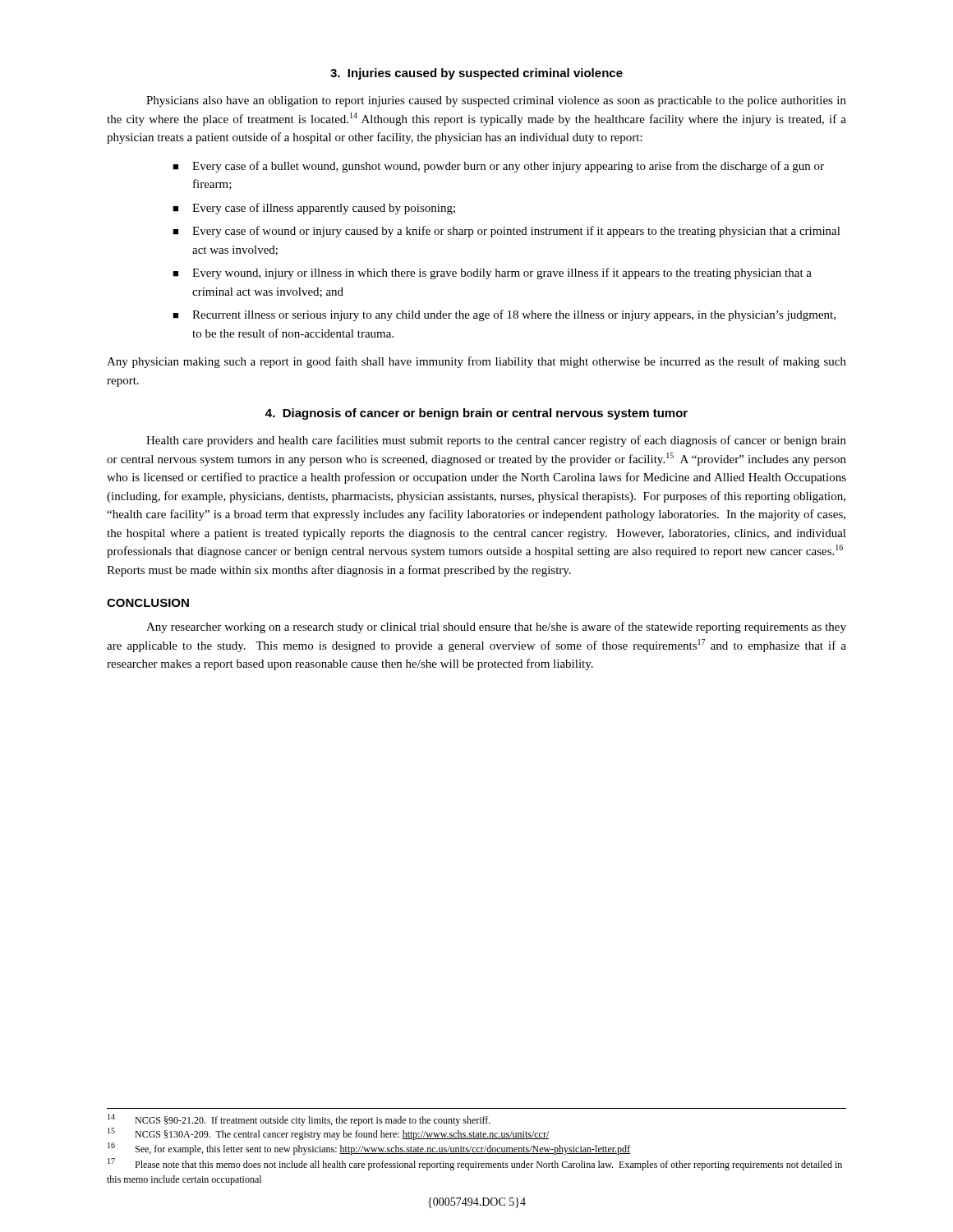Select the text block starting "Any physician making such a"
Screen dimensions: 1232x953
(476, 371)
